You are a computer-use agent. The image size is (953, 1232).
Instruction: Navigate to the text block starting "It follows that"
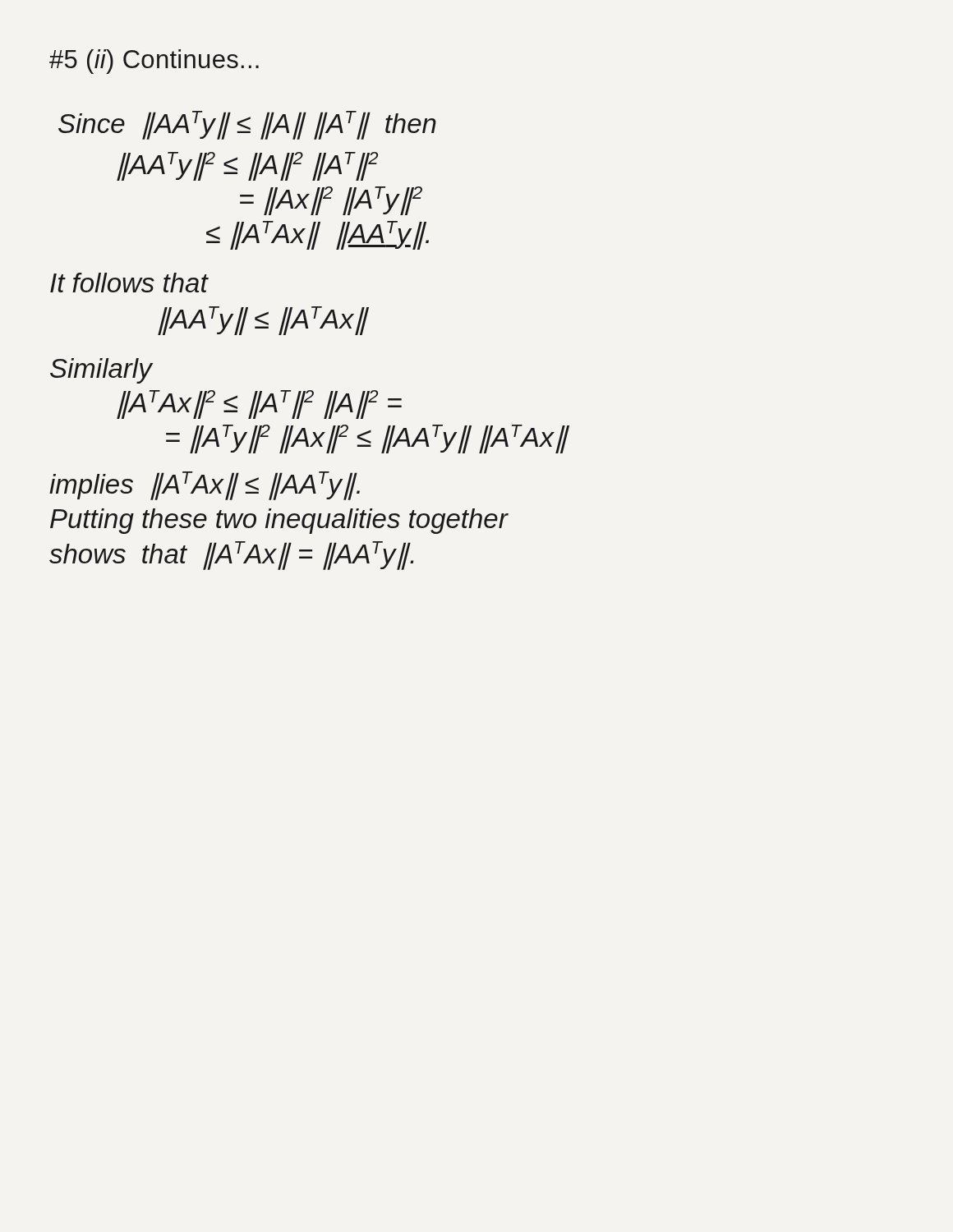point(128,283)
